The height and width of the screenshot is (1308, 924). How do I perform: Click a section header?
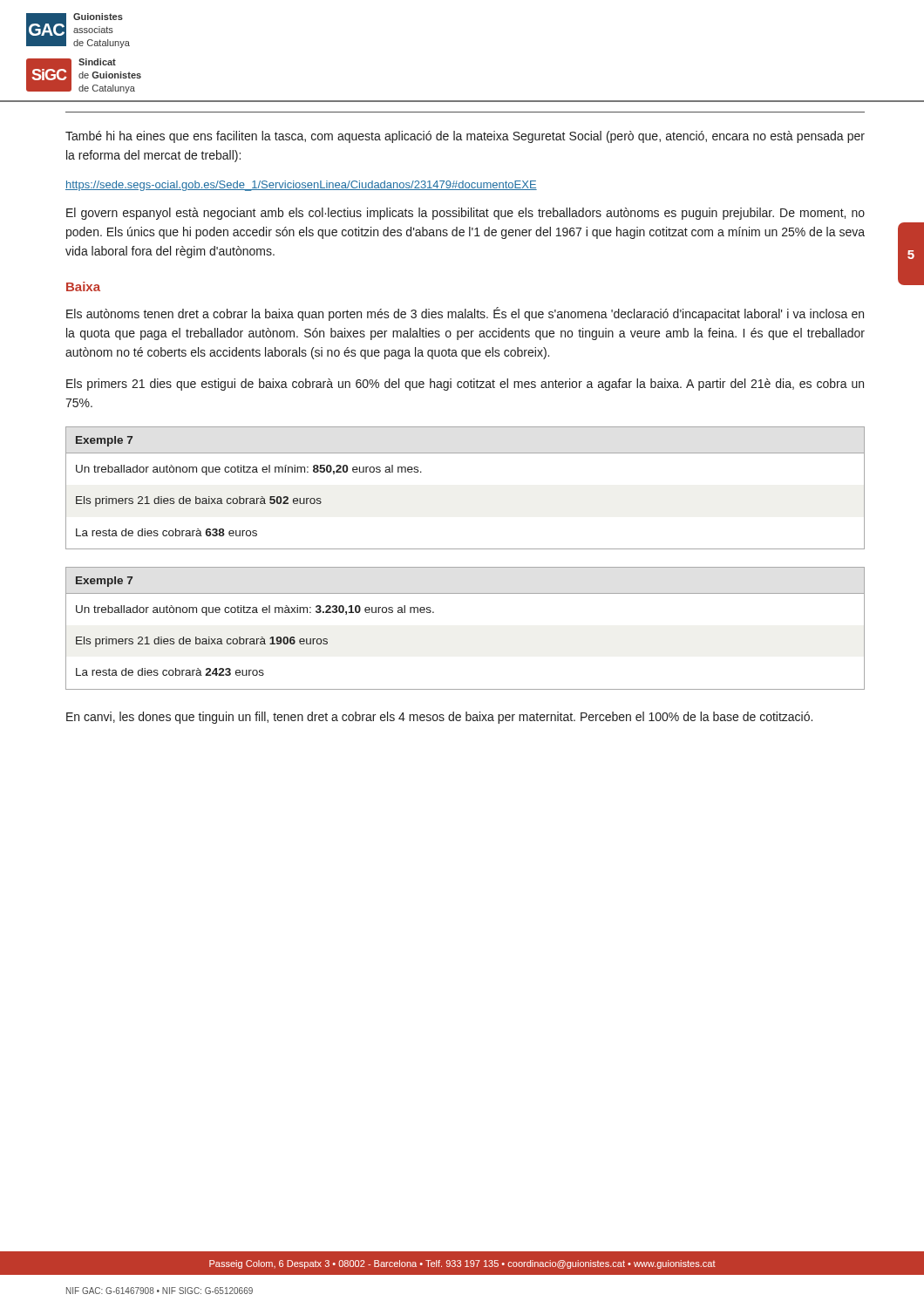[83, 286]
